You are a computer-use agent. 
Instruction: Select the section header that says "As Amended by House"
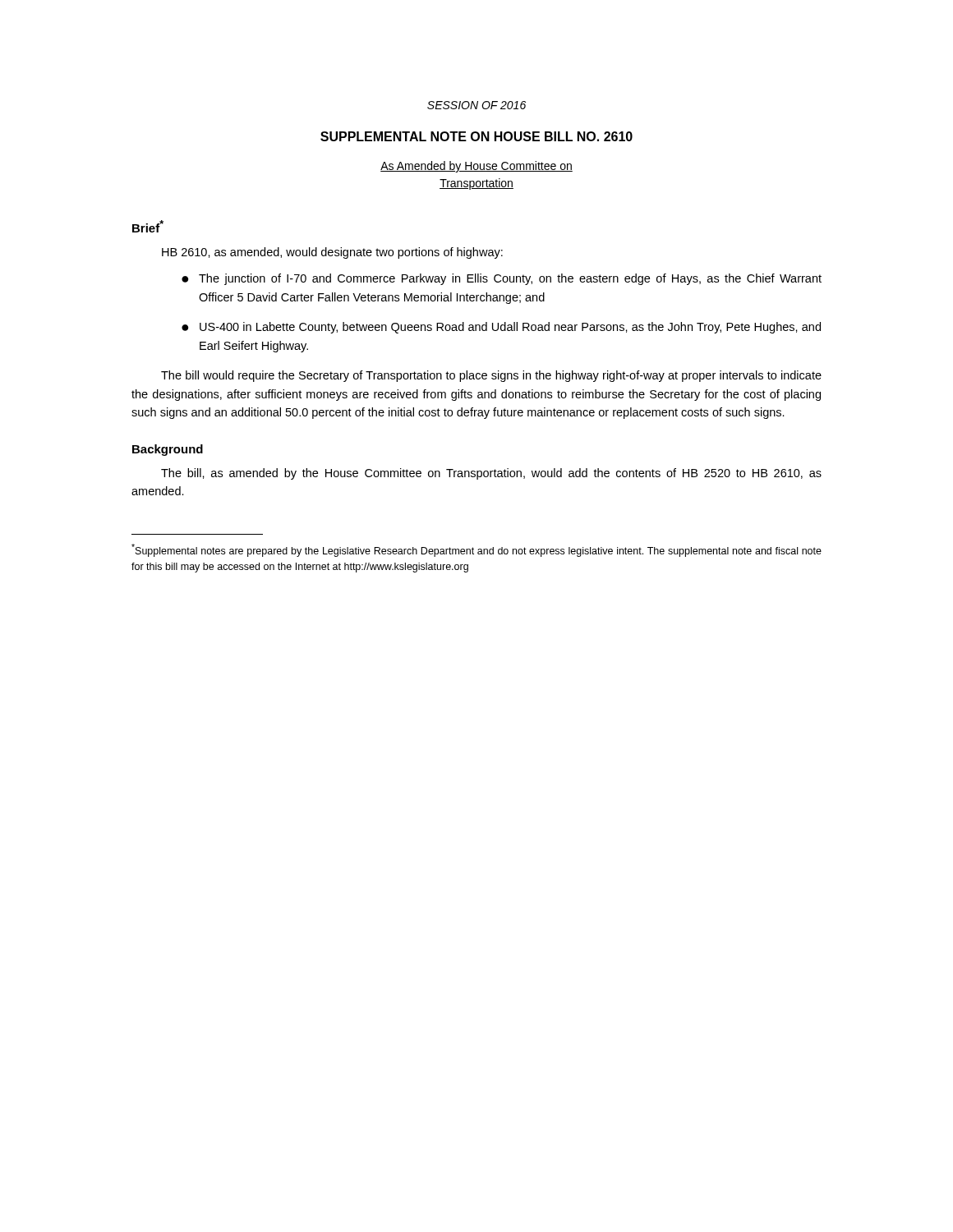point(476,175)
